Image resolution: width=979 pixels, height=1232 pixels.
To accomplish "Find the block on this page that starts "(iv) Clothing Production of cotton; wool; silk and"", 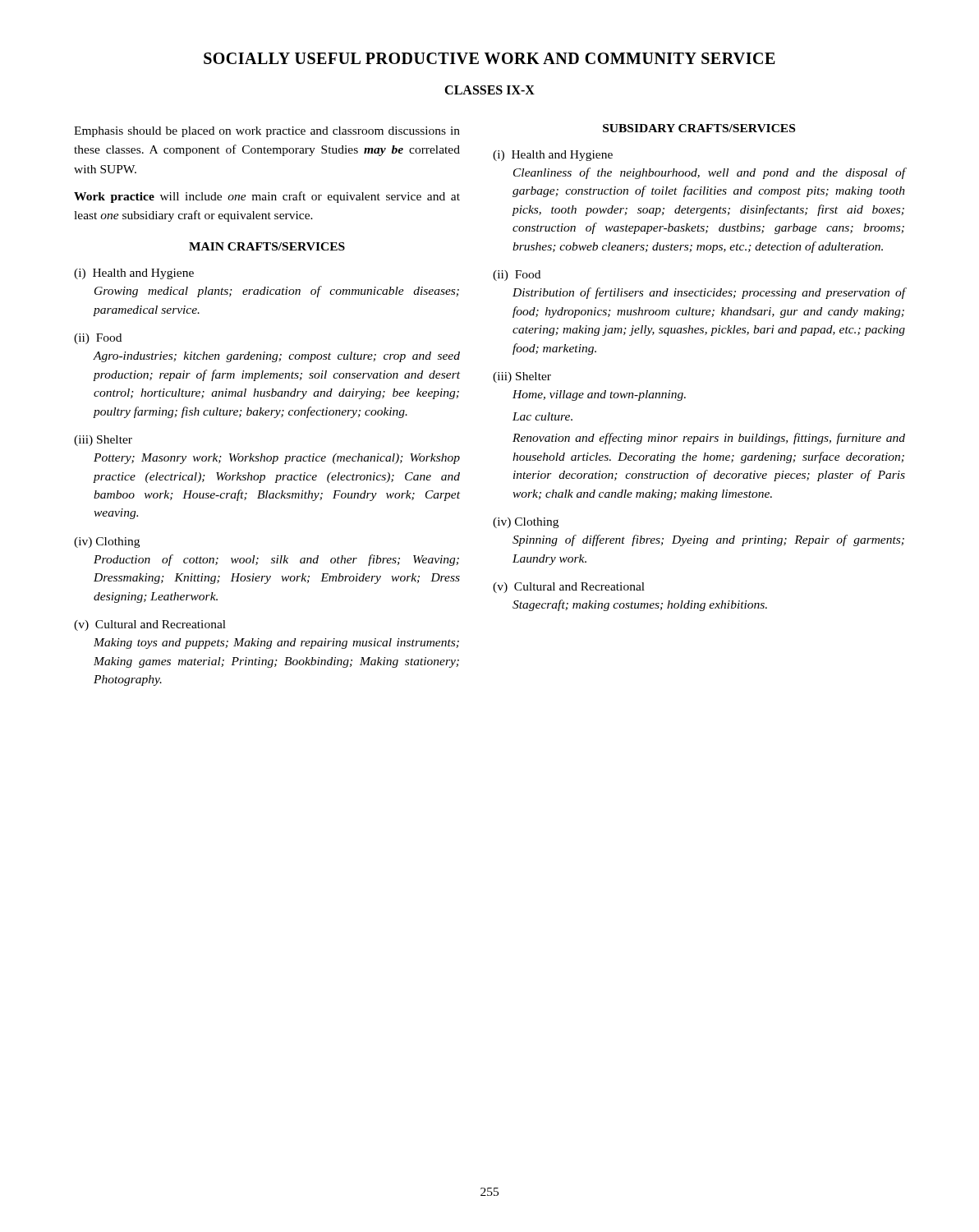I will tap(267, 570).
